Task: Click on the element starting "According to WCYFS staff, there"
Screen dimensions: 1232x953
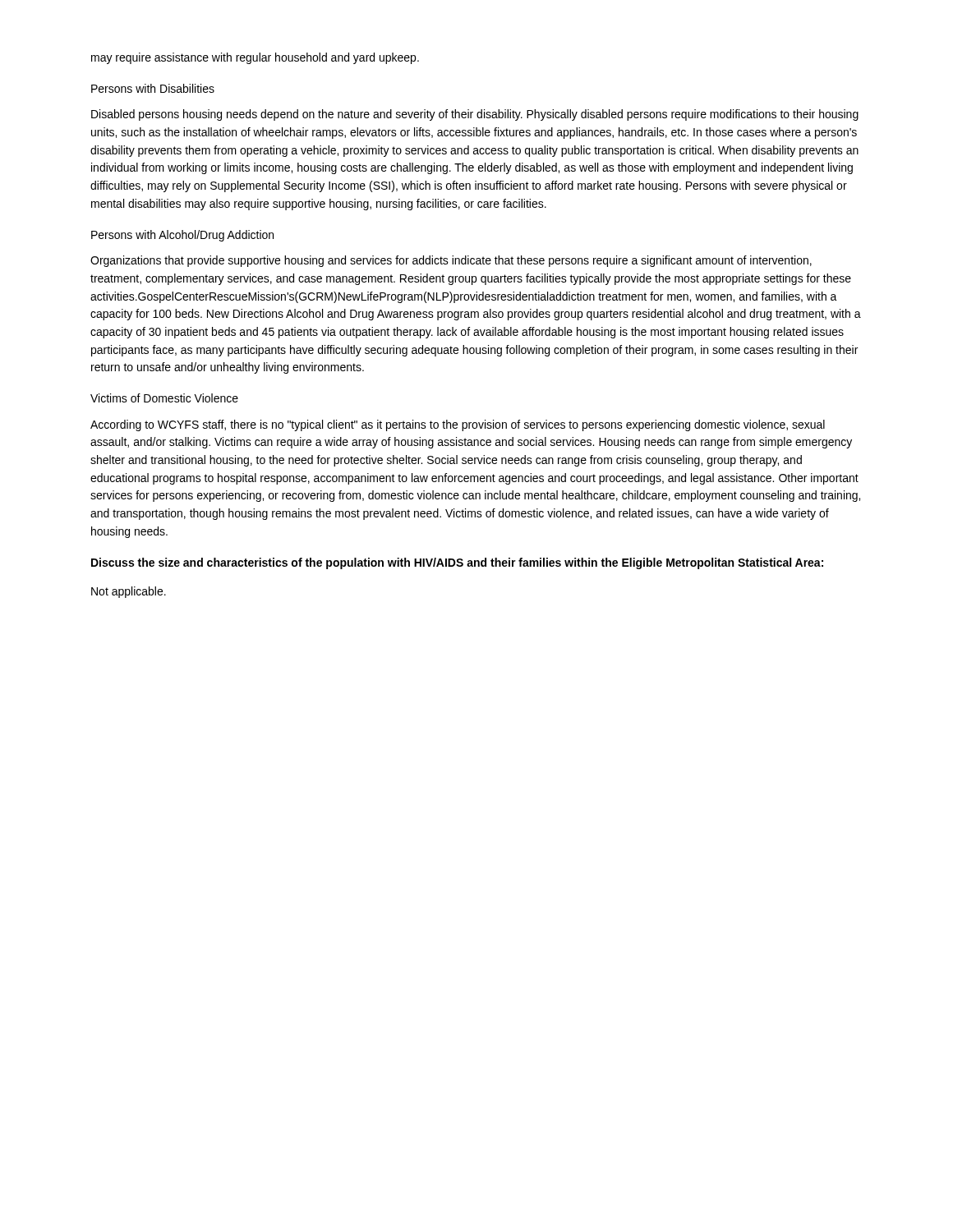Action: click(476, 478)
